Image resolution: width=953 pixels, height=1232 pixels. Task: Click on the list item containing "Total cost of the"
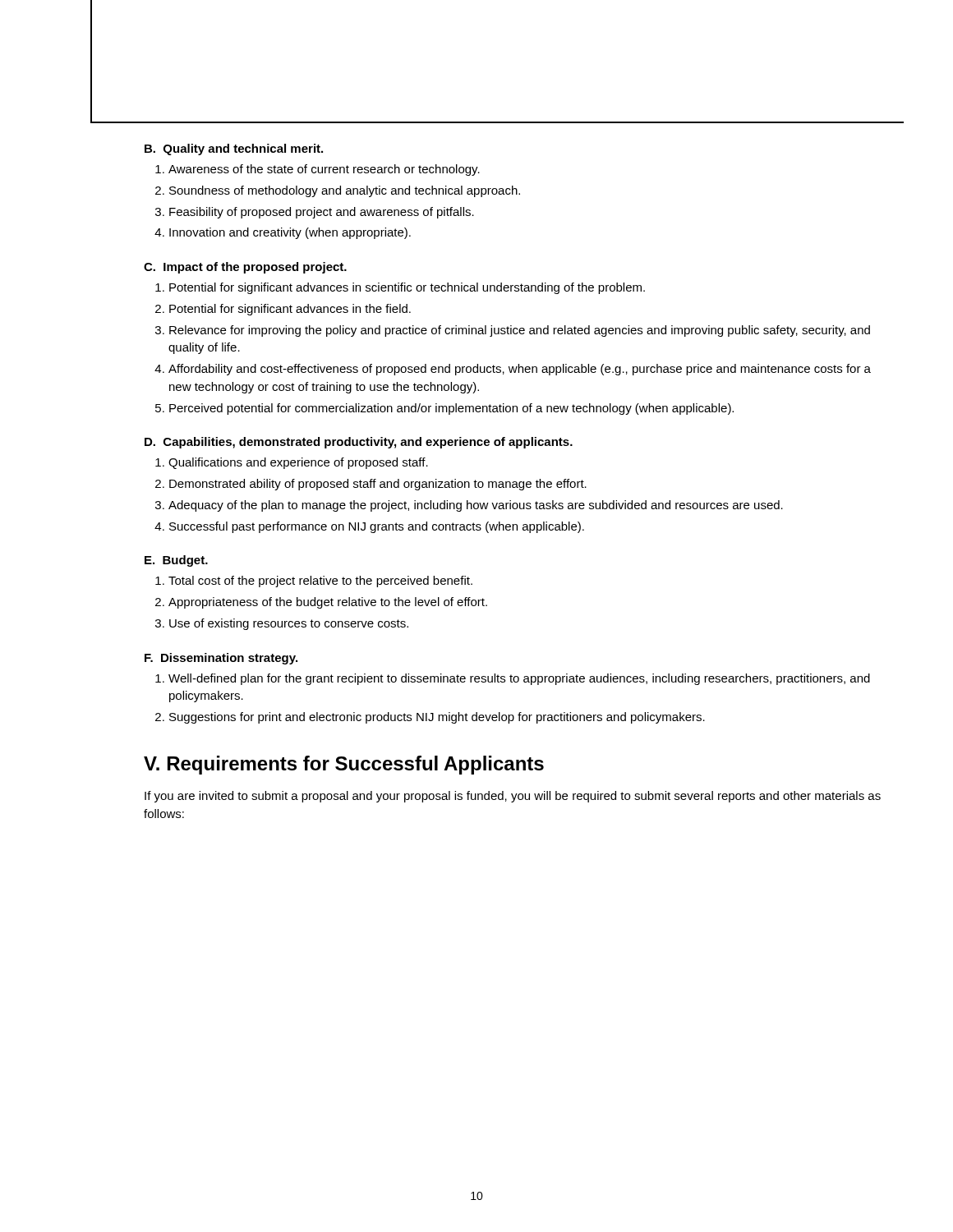pyautogui.click(x=321, y=580)
